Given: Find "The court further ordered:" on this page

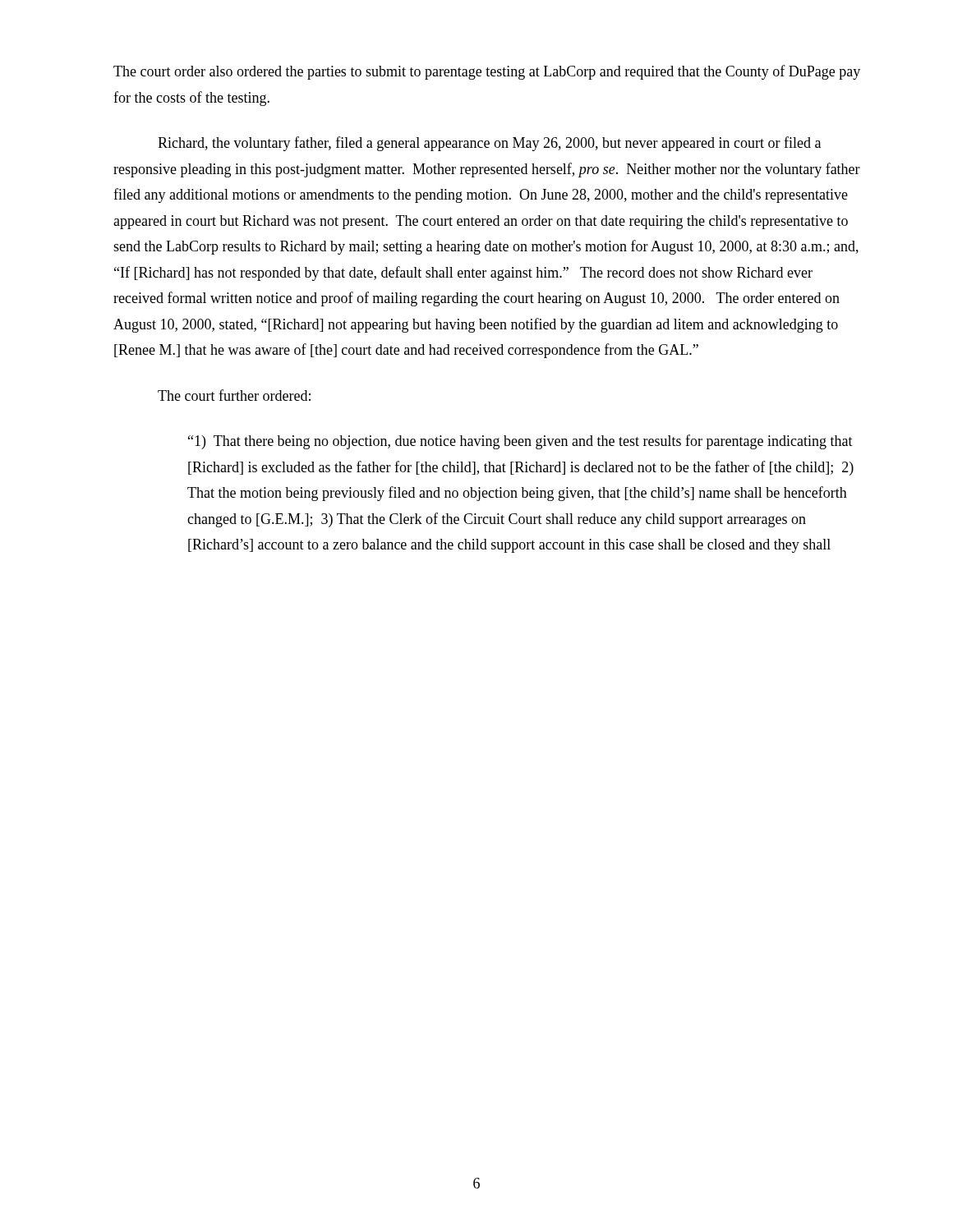Looking at the screenshot, I should tap(235, 395).
